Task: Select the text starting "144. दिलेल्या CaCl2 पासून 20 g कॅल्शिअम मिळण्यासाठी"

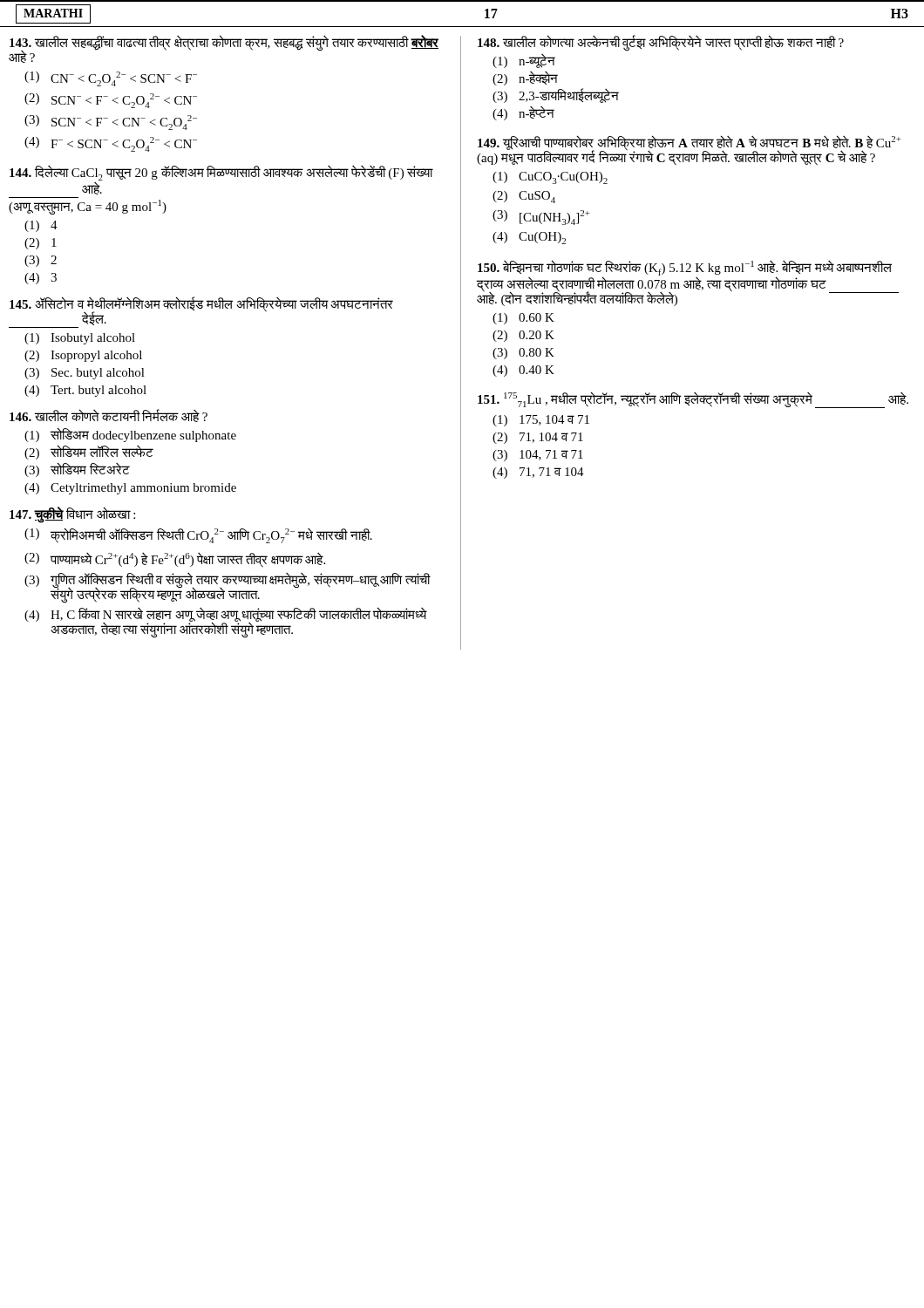Action: point(221,173)
